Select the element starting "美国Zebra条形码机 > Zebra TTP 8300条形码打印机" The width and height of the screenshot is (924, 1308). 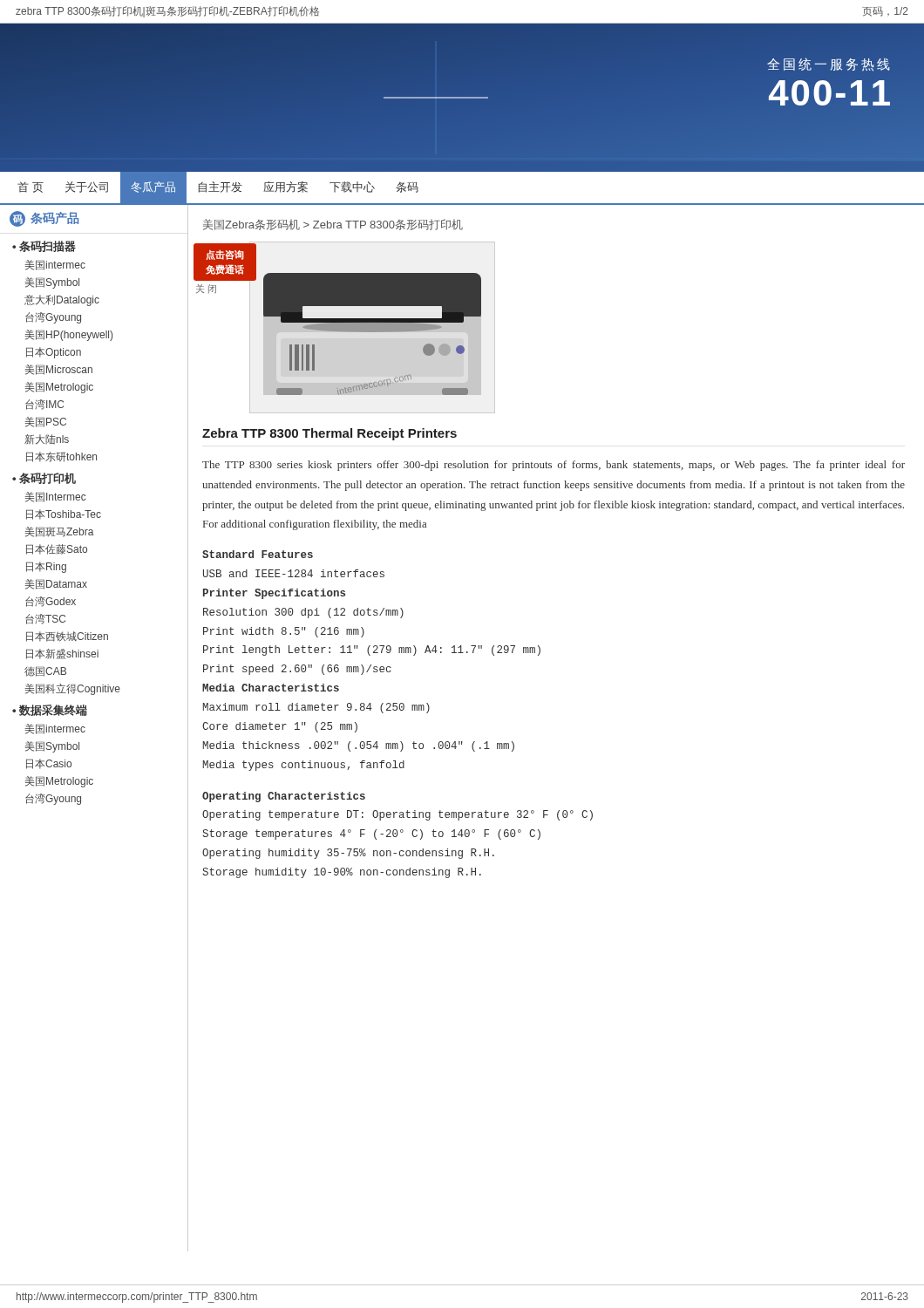[333, 225]
